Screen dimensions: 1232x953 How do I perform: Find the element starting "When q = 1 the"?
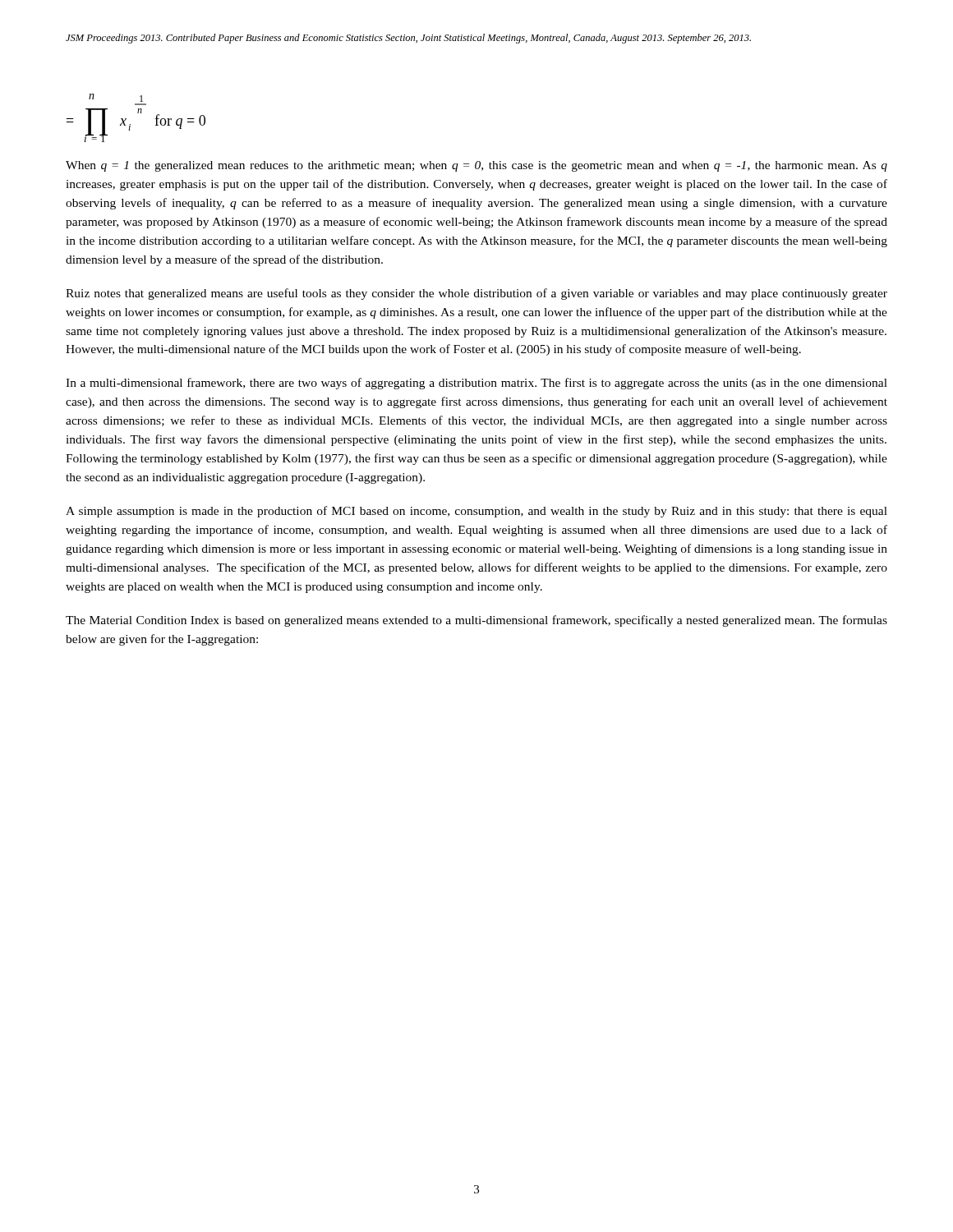click(476, 212)
